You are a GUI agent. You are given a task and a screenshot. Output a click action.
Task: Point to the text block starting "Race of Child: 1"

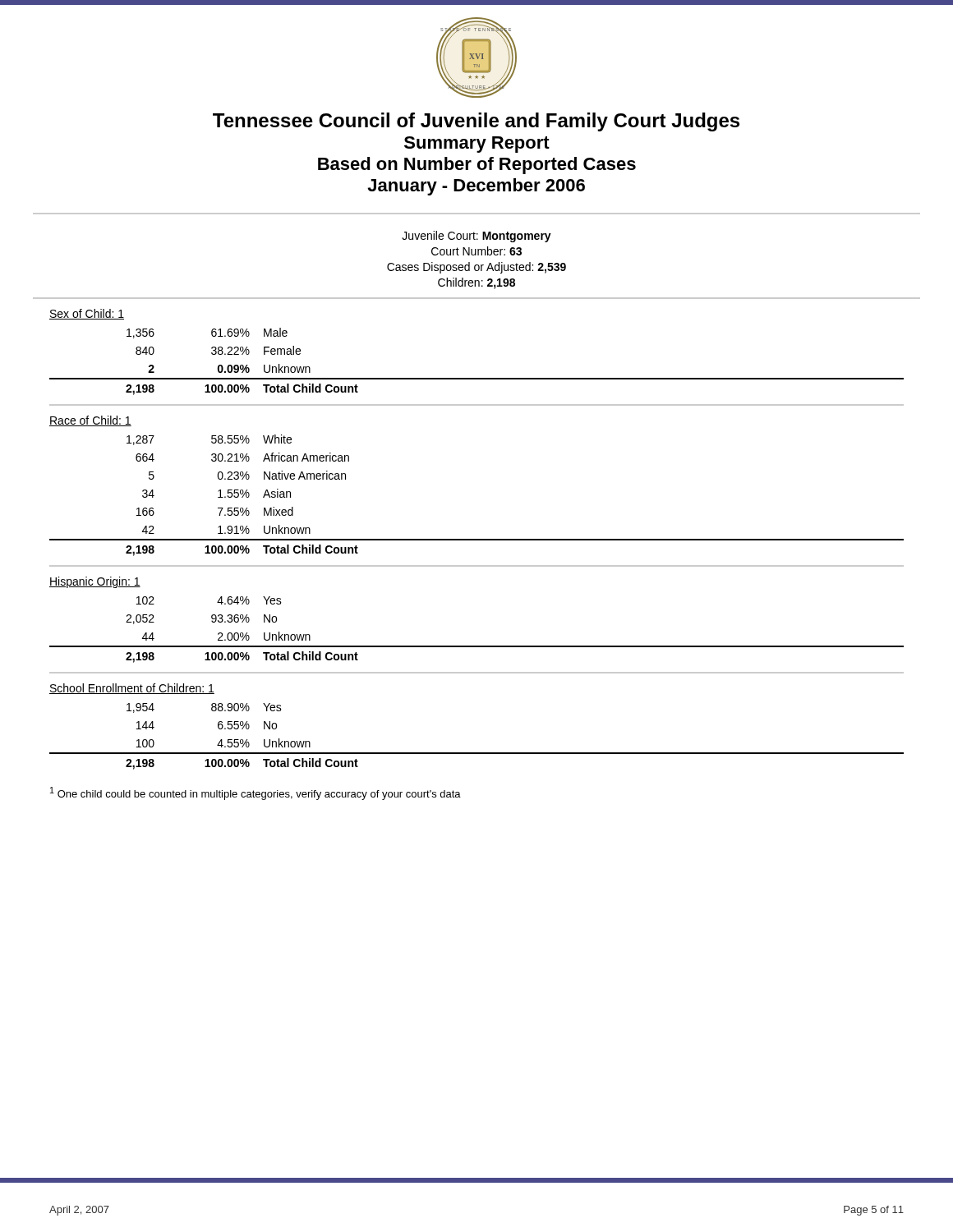[x=90, y=421]
